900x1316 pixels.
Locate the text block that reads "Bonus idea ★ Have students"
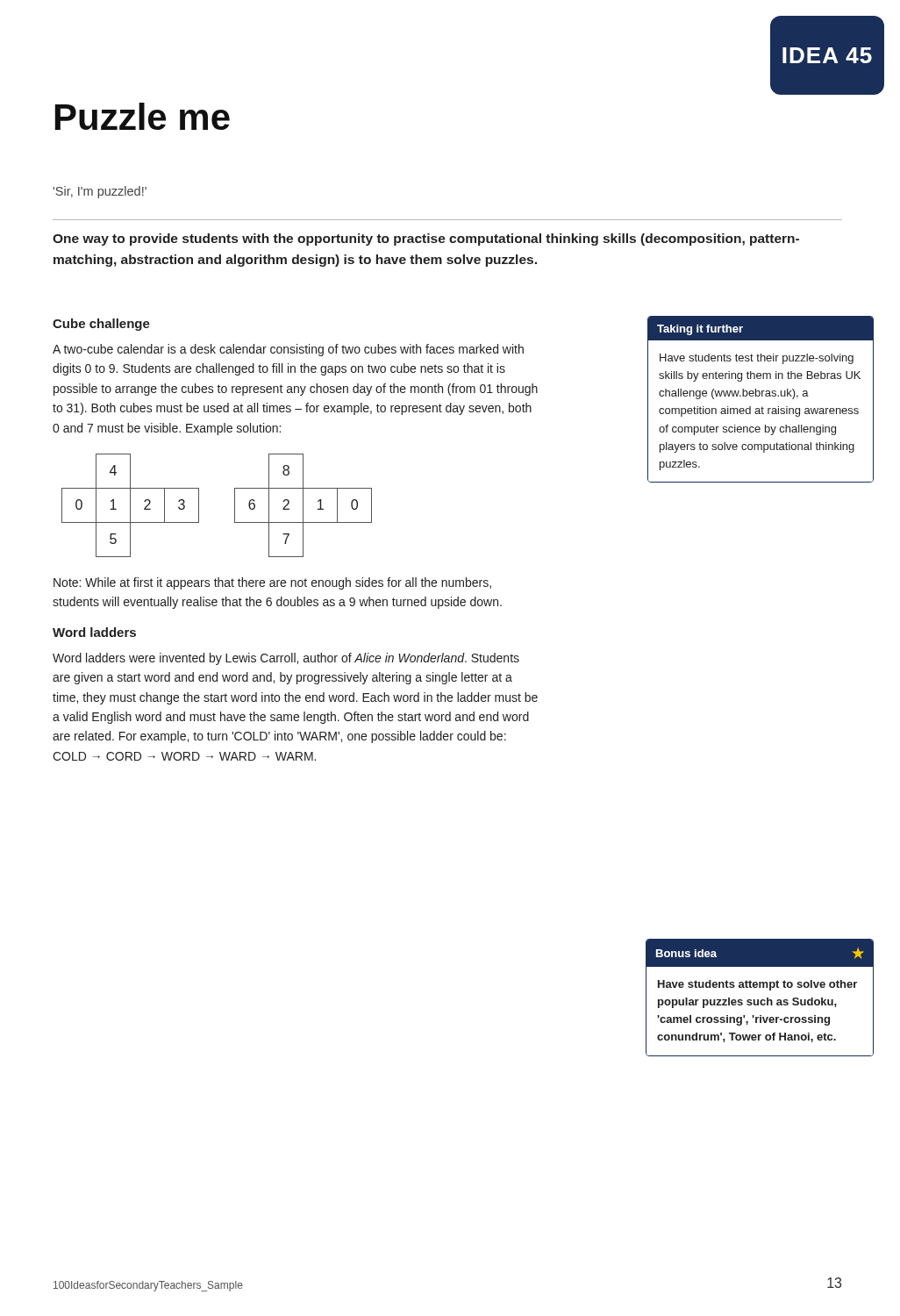(760, 997)
